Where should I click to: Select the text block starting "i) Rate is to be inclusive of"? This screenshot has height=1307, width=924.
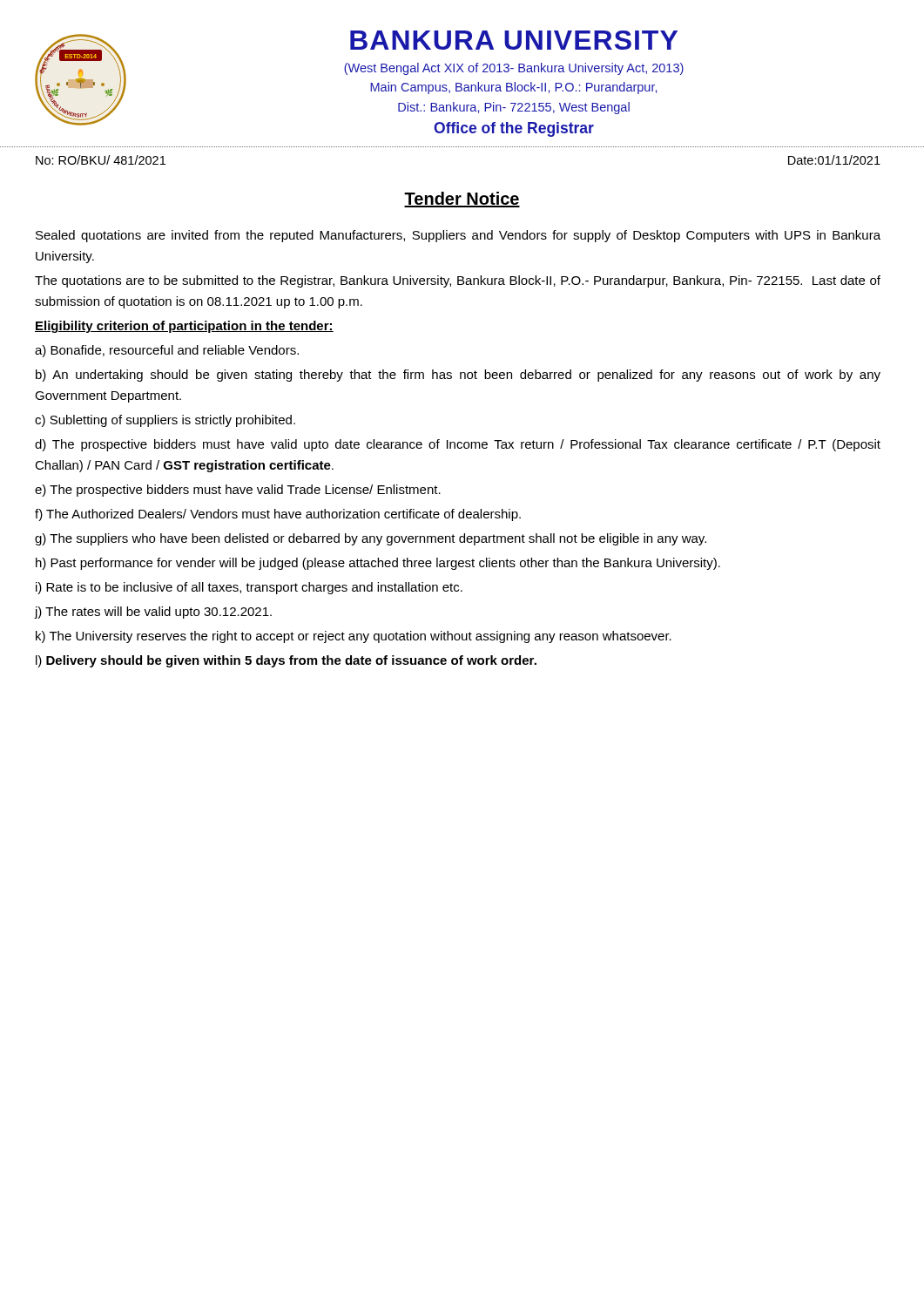[x=249, y=587]
